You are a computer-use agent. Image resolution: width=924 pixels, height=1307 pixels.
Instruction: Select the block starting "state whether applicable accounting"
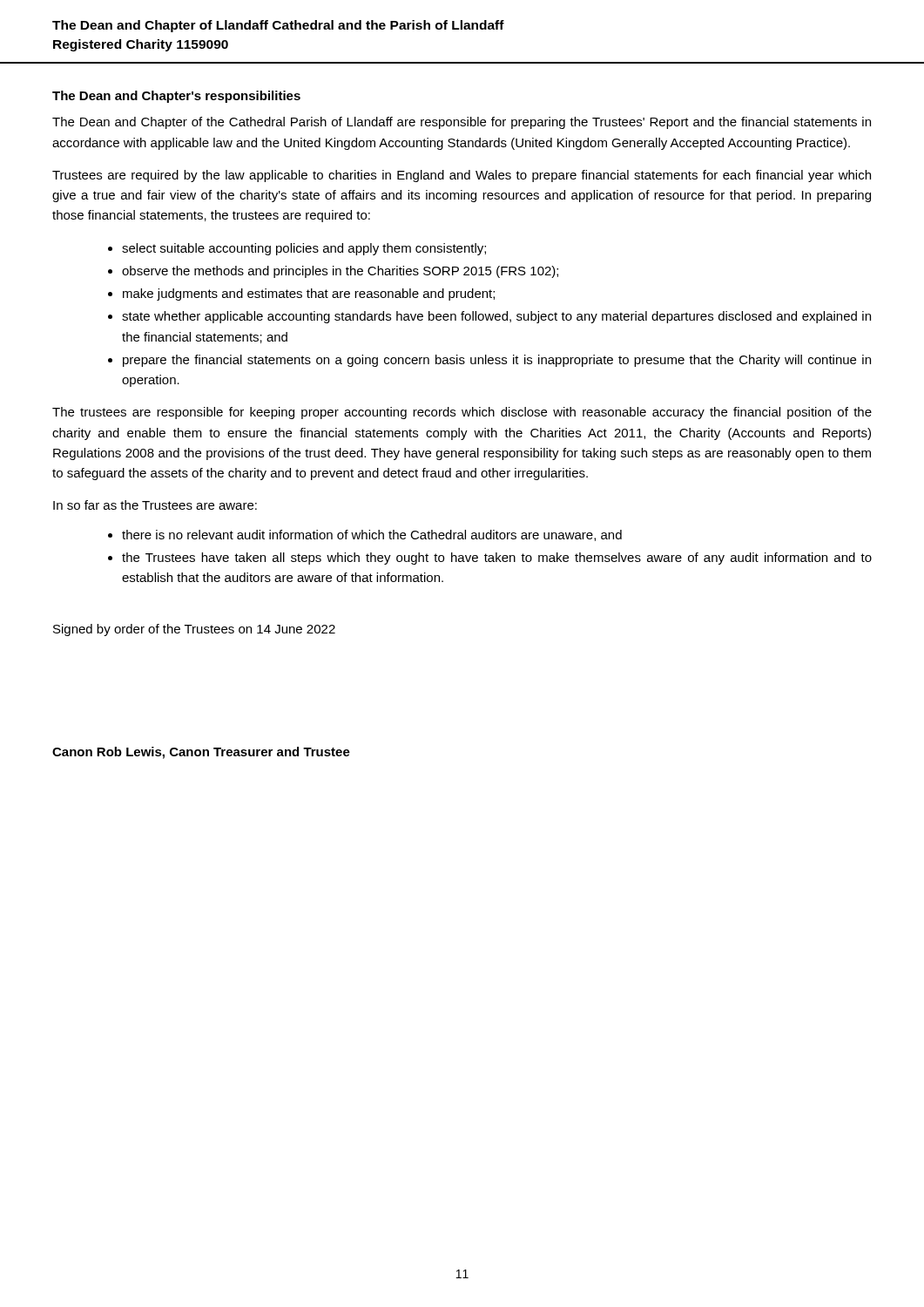point(497,326)
